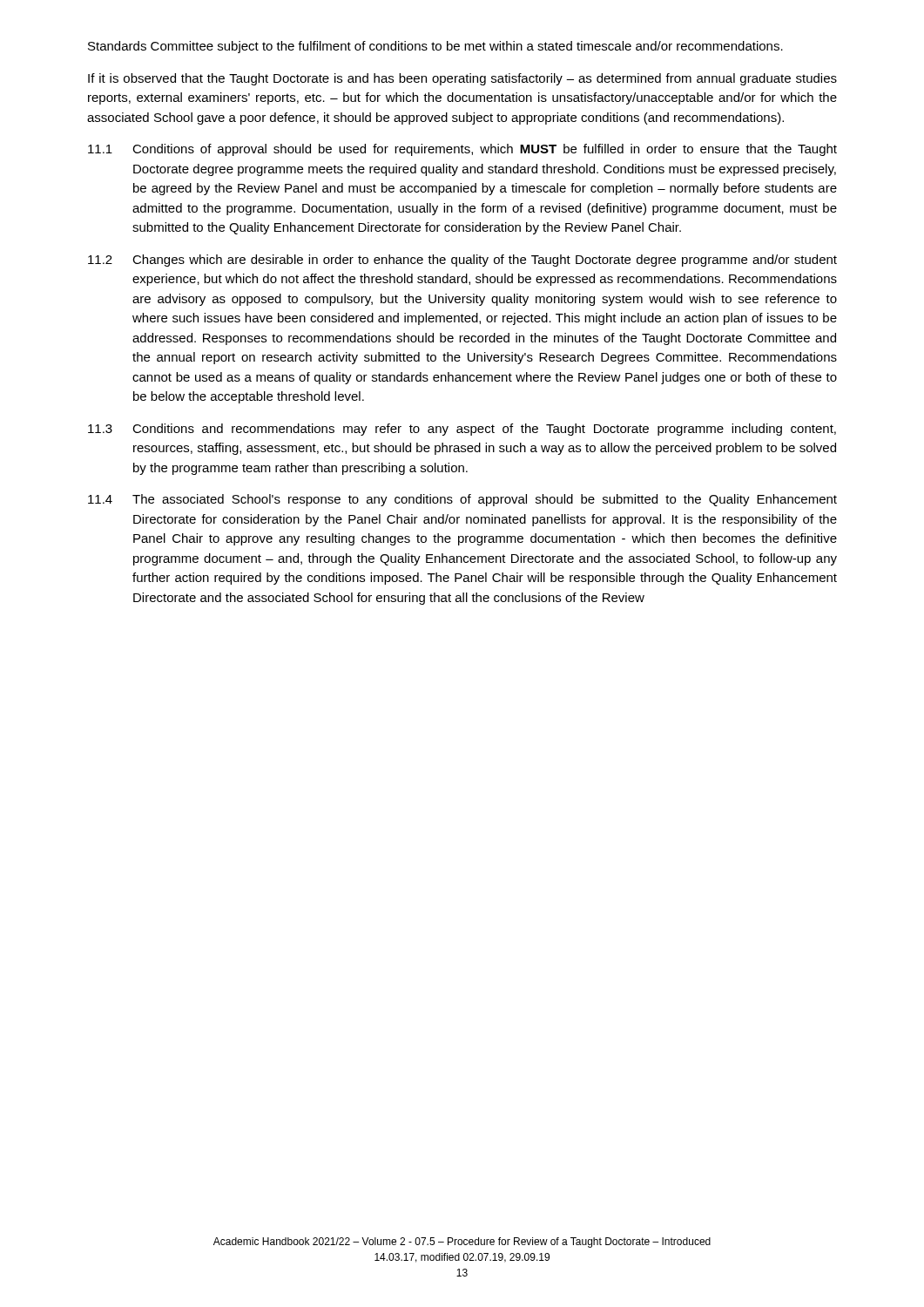Where is the passage that starts "If it is"?
924x1307 pixels.
coord(462,97)
